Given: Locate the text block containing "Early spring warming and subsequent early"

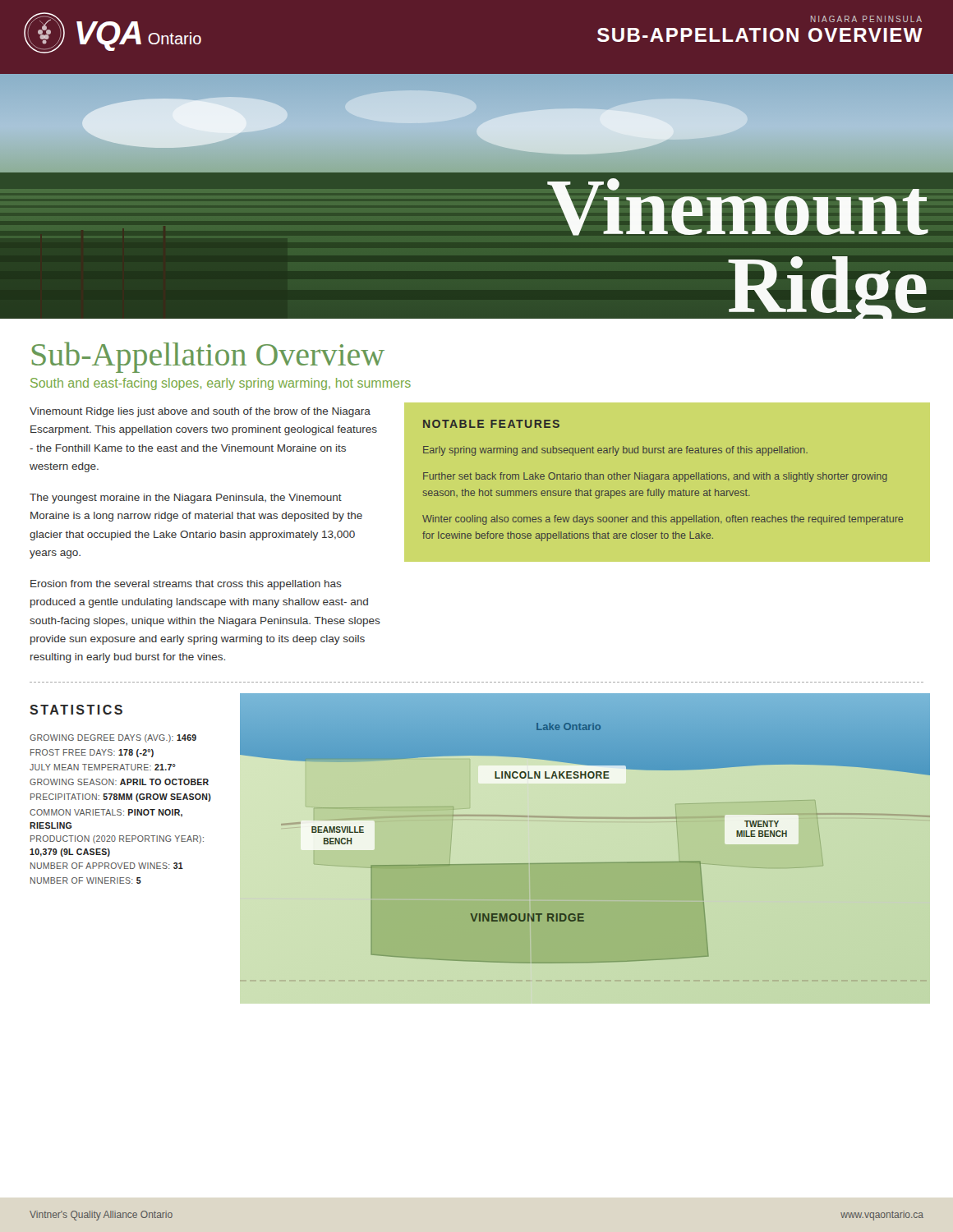Looking at the screenshot, I should click(x=667, y=493).
